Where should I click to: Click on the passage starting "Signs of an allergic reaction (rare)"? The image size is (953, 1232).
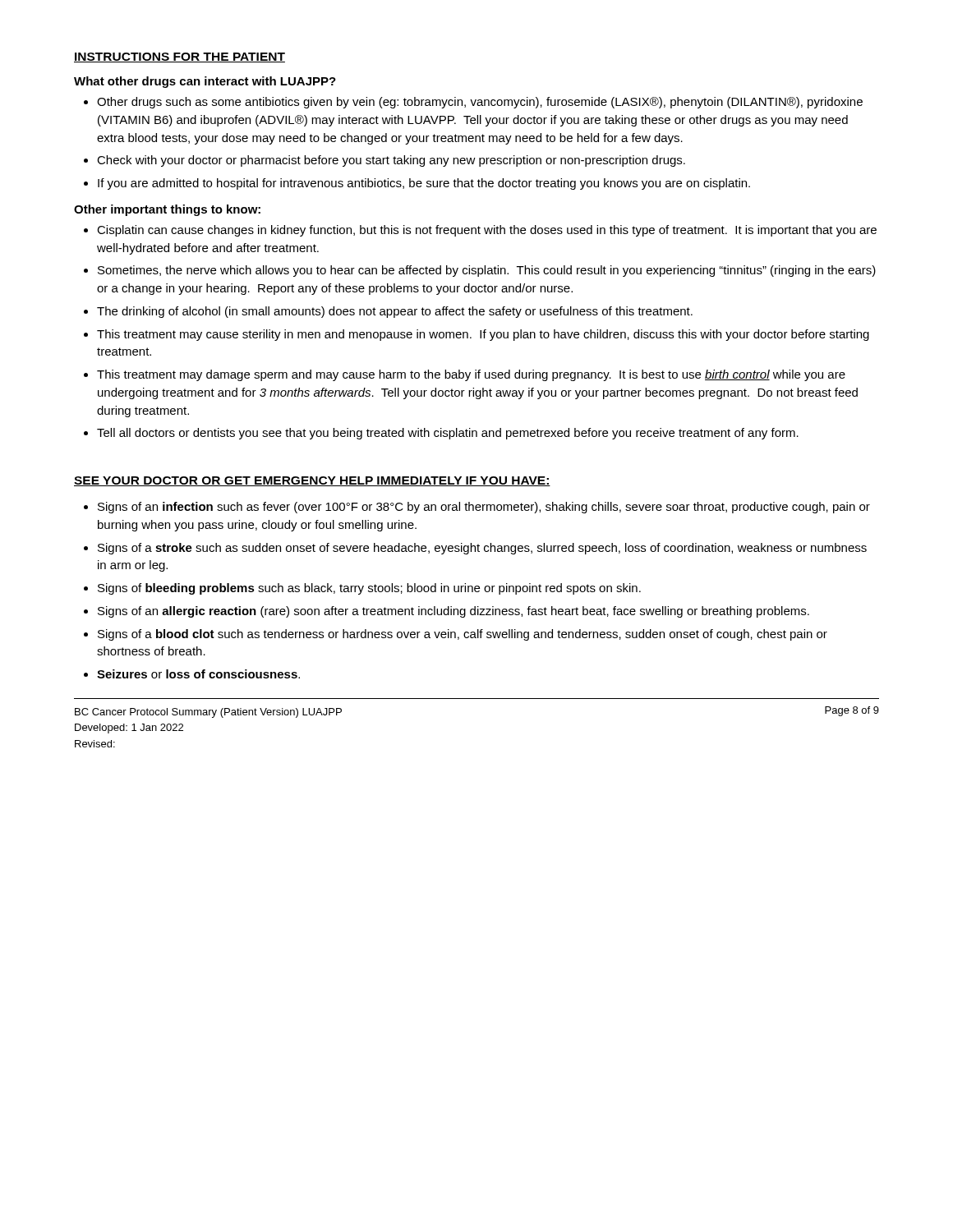click(x=453, y=610)
